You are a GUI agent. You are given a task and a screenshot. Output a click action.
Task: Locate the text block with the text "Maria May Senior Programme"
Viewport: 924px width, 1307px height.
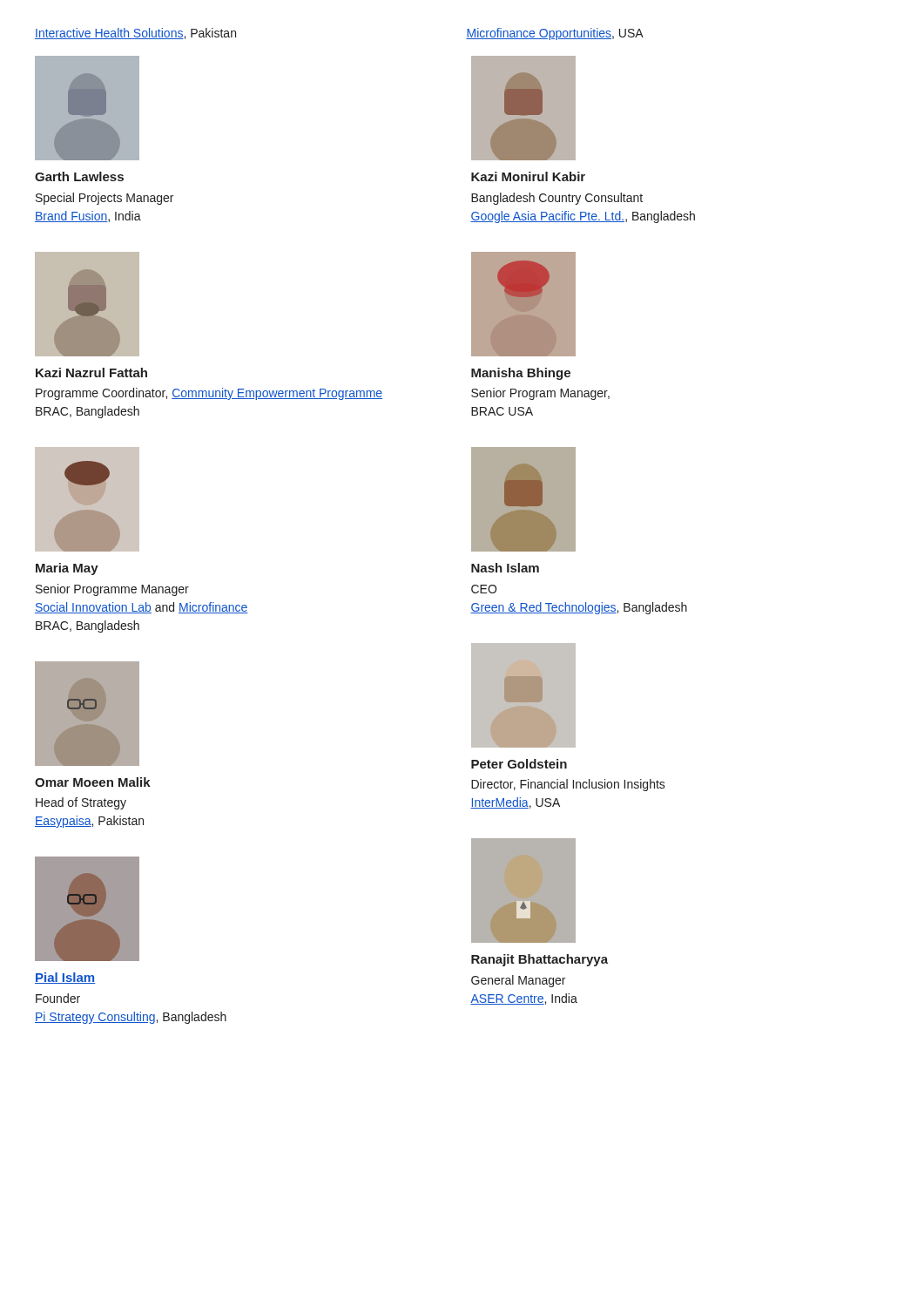240,595
